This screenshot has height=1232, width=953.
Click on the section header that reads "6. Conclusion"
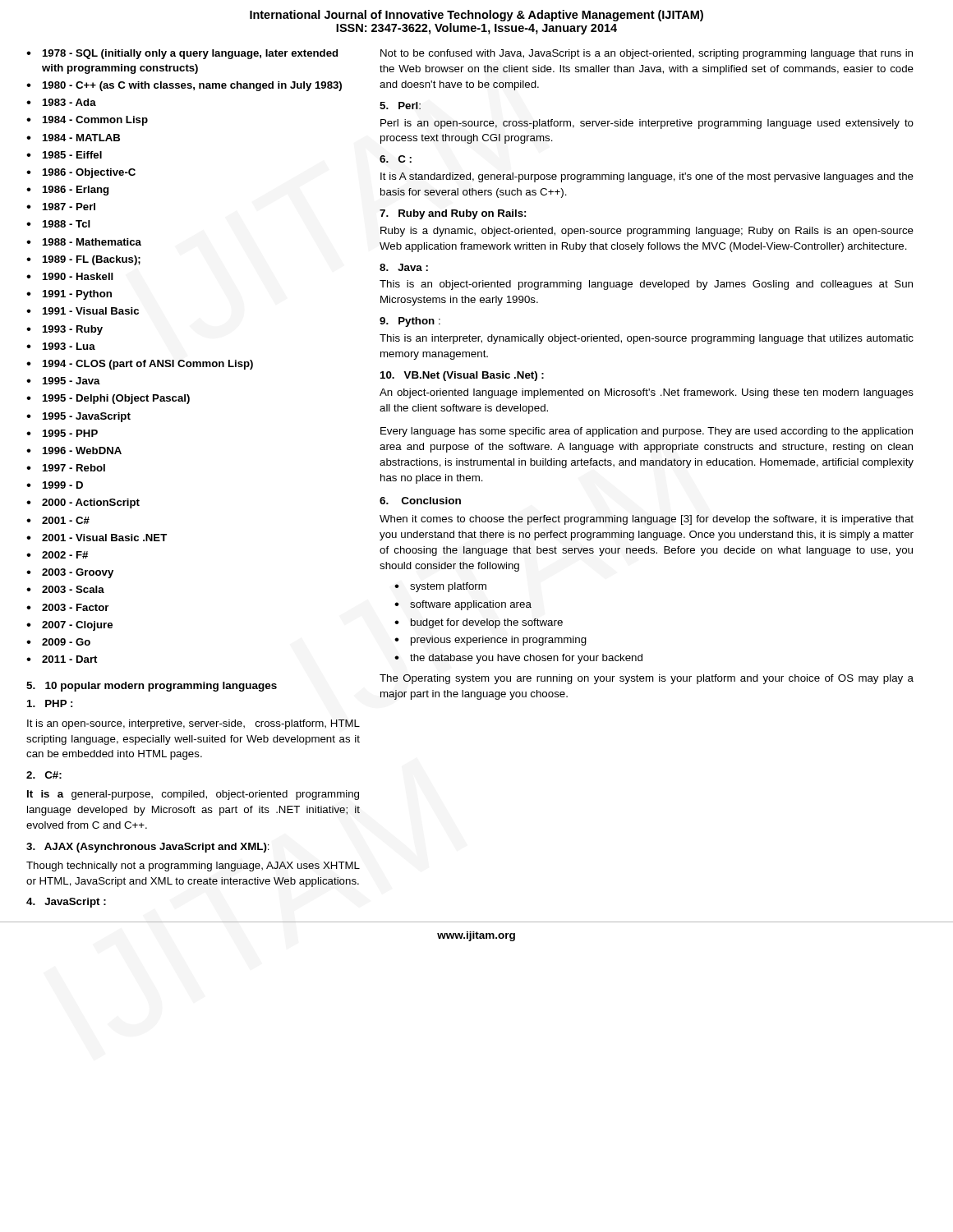click(x=421, y=500)
